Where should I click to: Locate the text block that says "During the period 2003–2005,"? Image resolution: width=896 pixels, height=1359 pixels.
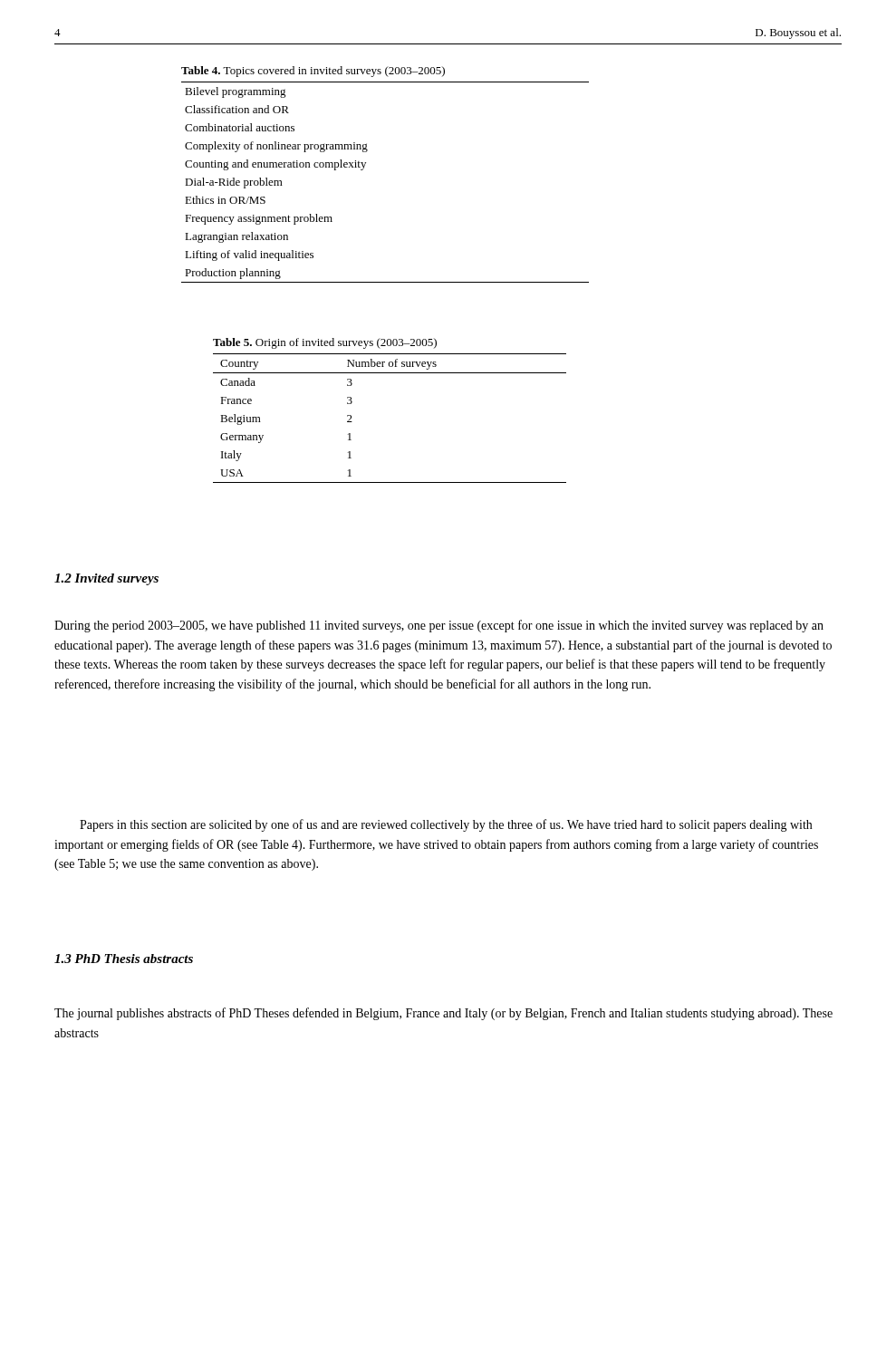[x=443, y=655]
